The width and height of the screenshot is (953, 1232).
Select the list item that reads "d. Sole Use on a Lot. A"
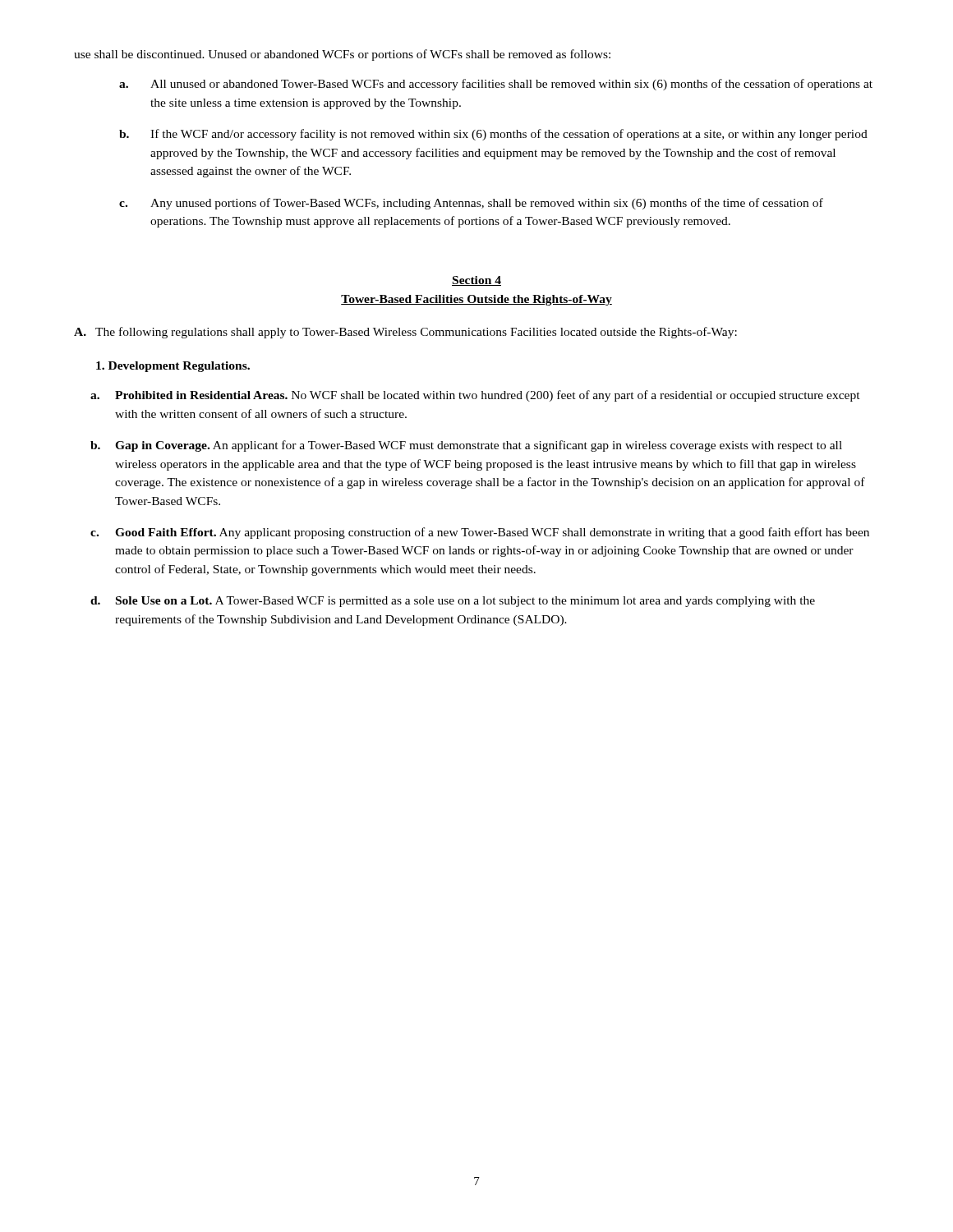pyautogui.click(x=485, y=610)
